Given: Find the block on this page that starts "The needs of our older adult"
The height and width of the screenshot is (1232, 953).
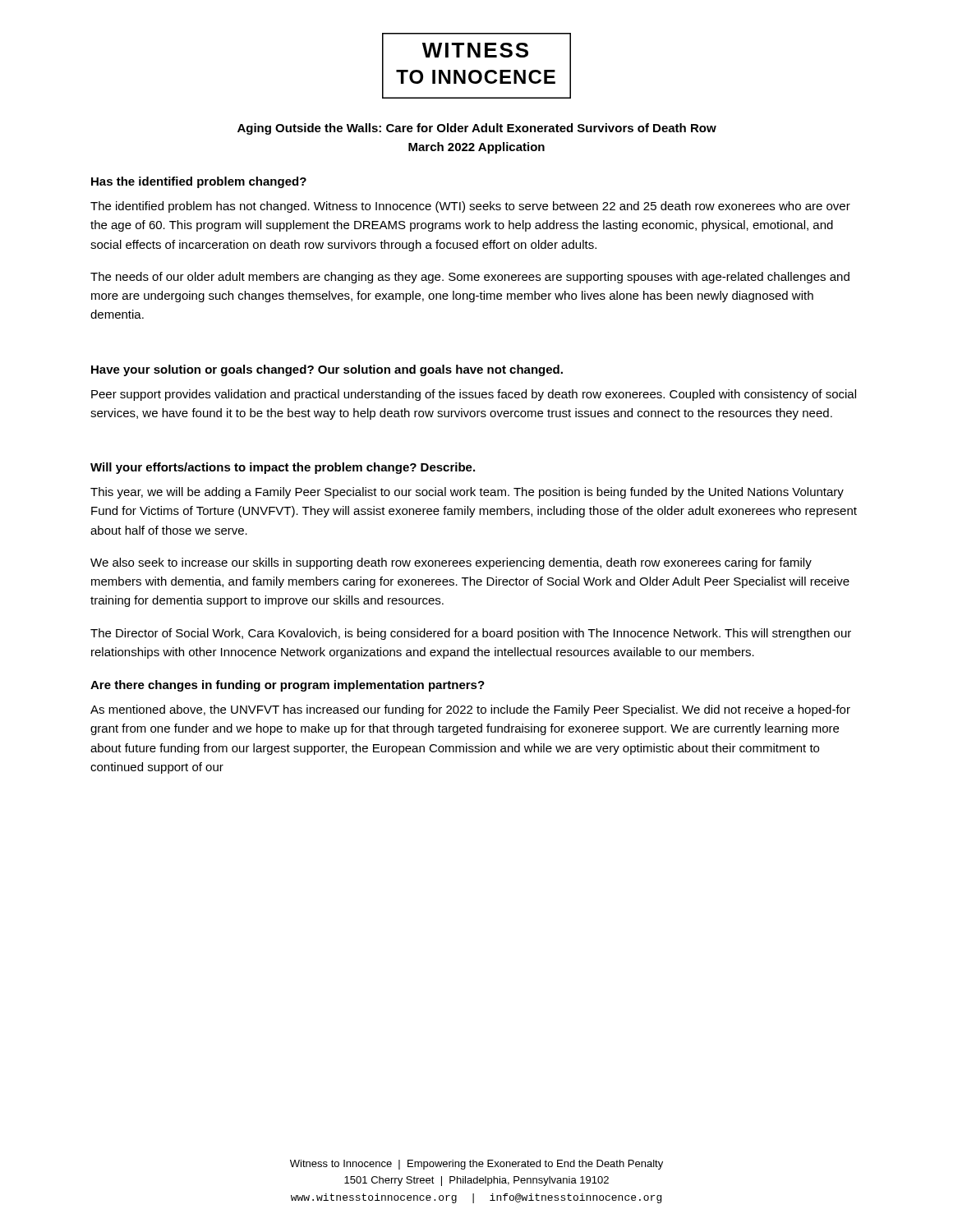Looking at the screenshot, I should pos(470,295).
